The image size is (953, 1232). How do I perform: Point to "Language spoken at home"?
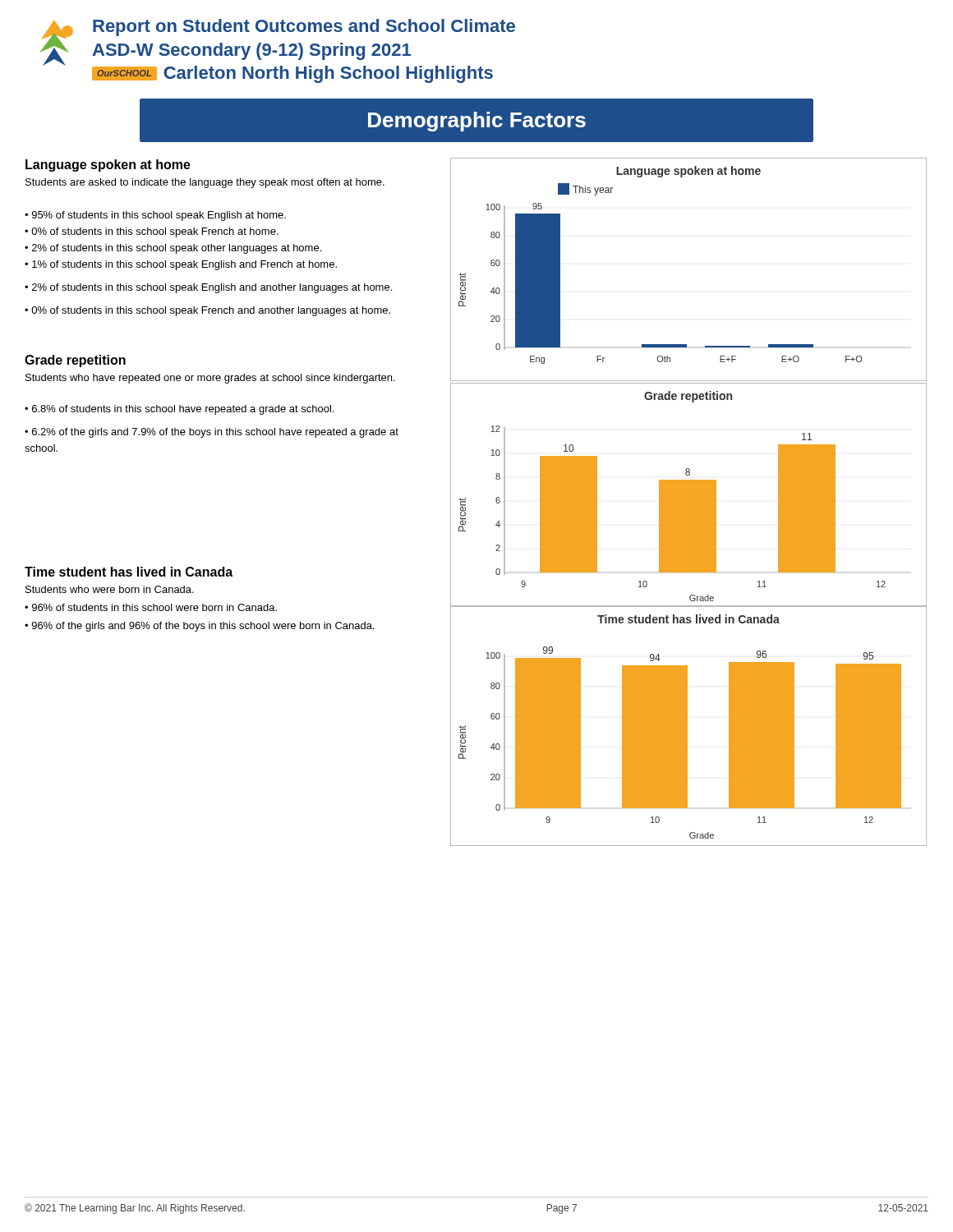point(108,165)
